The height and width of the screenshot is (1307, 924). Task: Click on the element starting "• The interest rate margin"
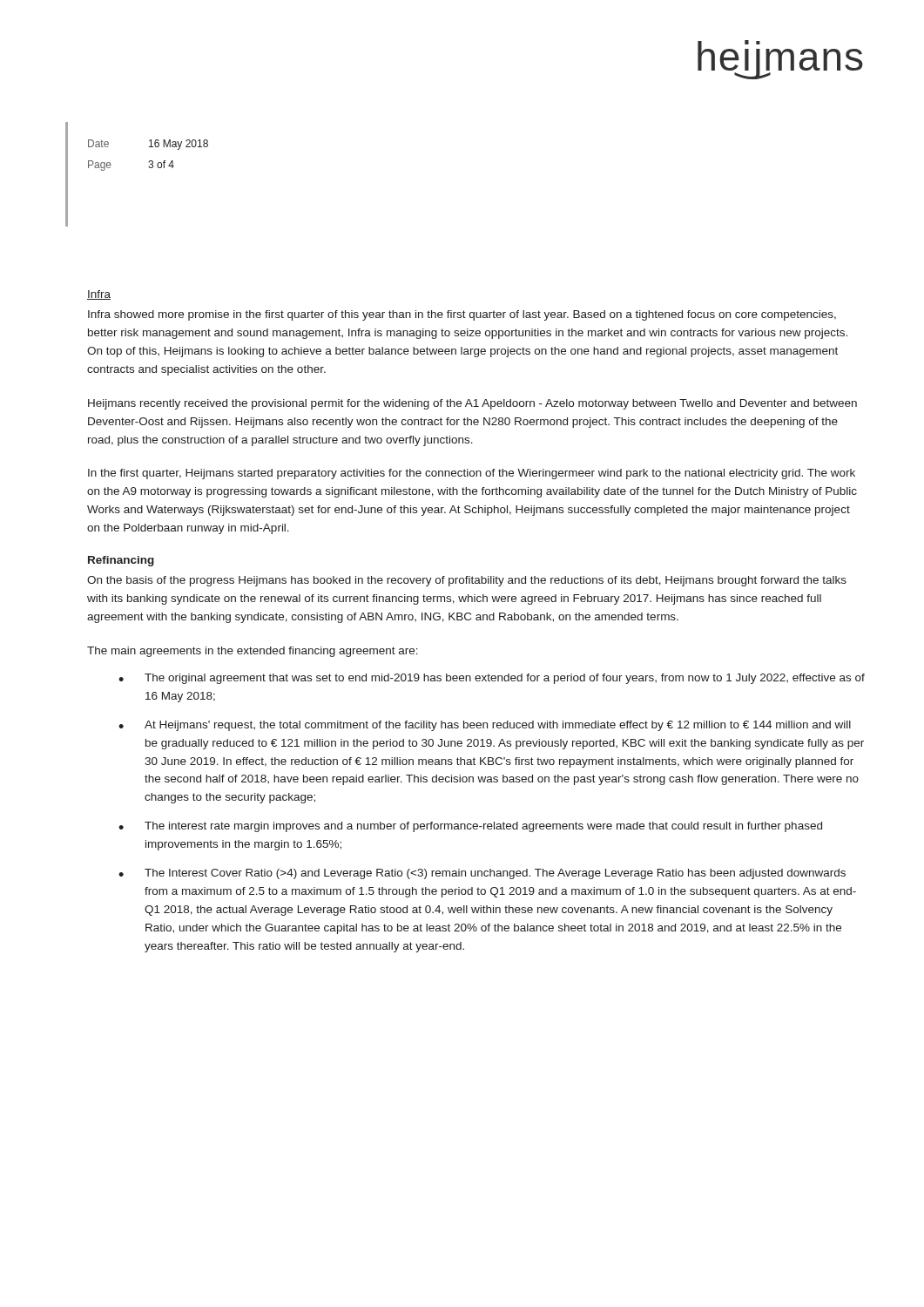(492, 836)
